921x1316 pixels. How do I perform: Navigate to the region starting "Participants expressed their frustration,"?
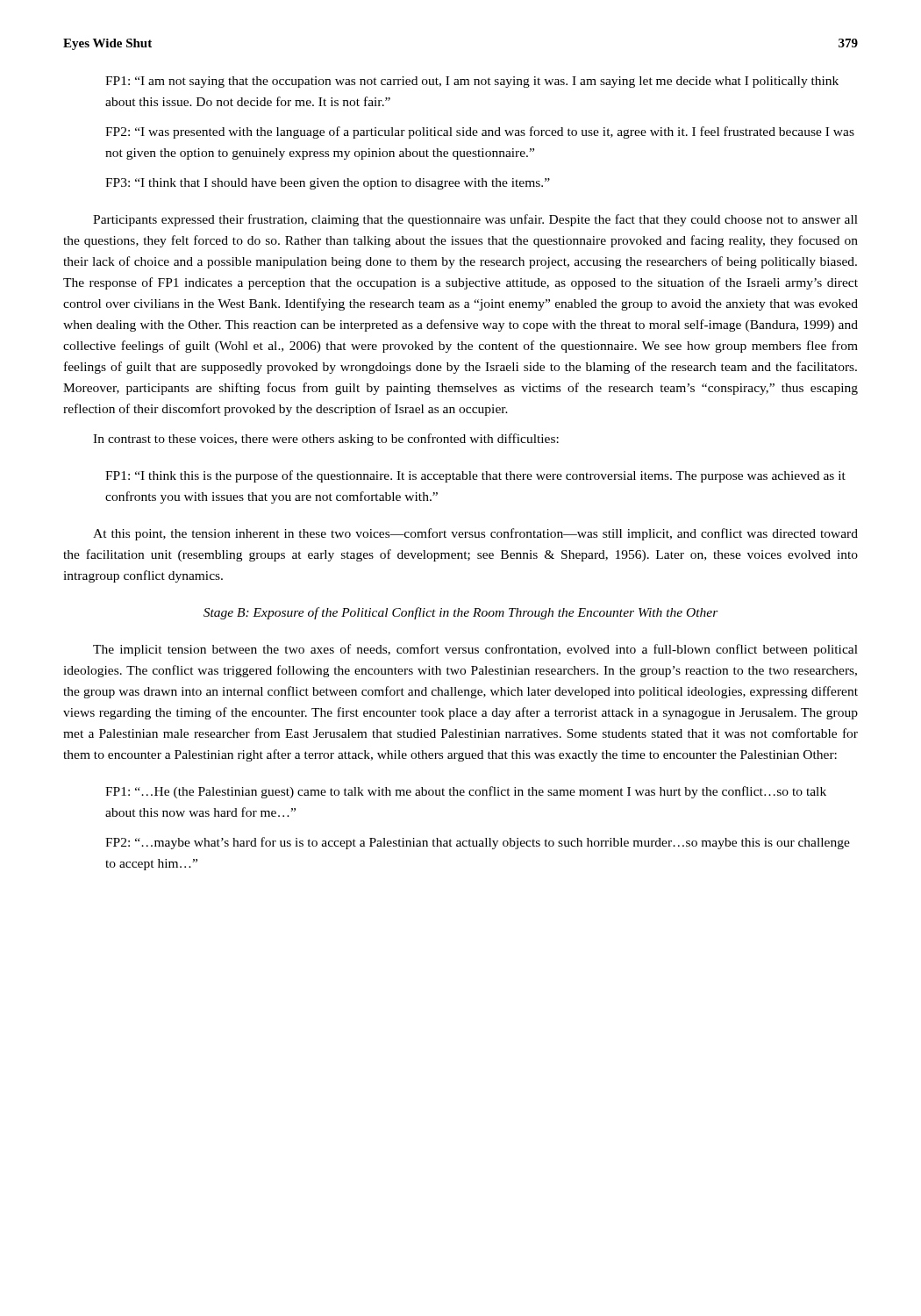[x=460, y=314]
